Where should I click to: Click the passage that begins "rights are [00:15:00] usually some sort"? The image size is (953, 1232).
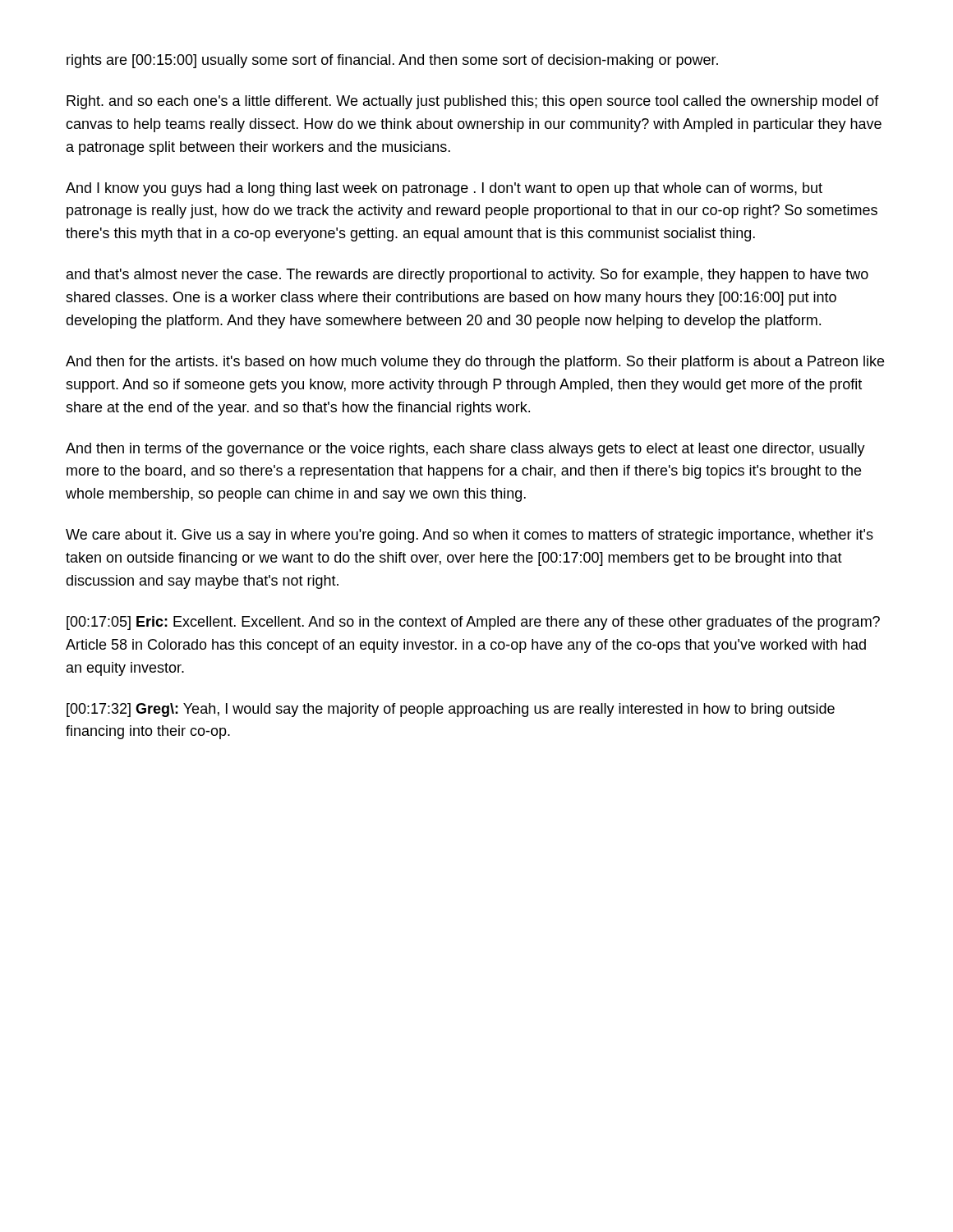392,60
